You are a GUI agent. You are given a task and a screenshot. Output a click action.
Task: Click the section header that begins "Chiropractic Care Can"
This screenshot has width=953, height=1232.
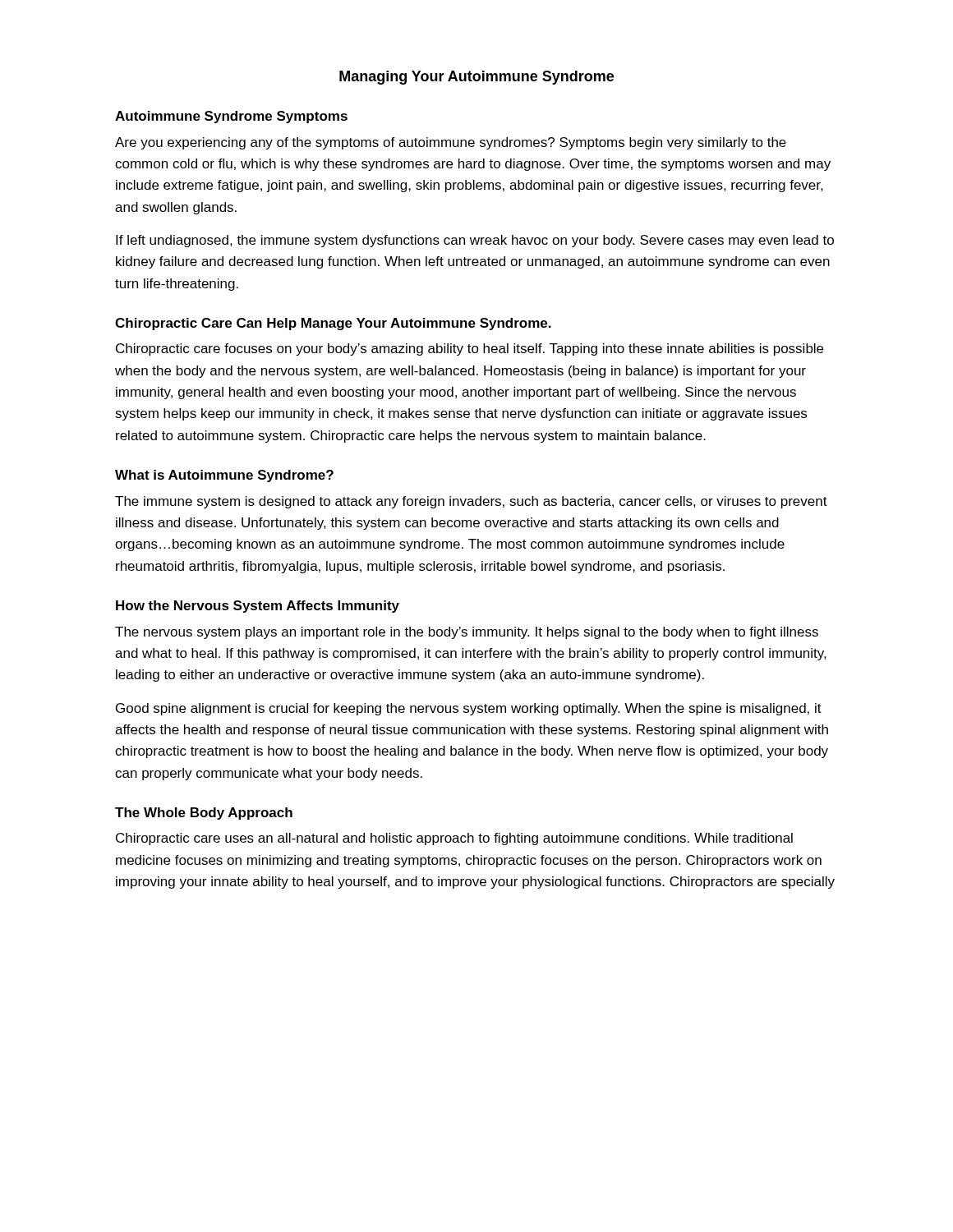tap(333, 323)
